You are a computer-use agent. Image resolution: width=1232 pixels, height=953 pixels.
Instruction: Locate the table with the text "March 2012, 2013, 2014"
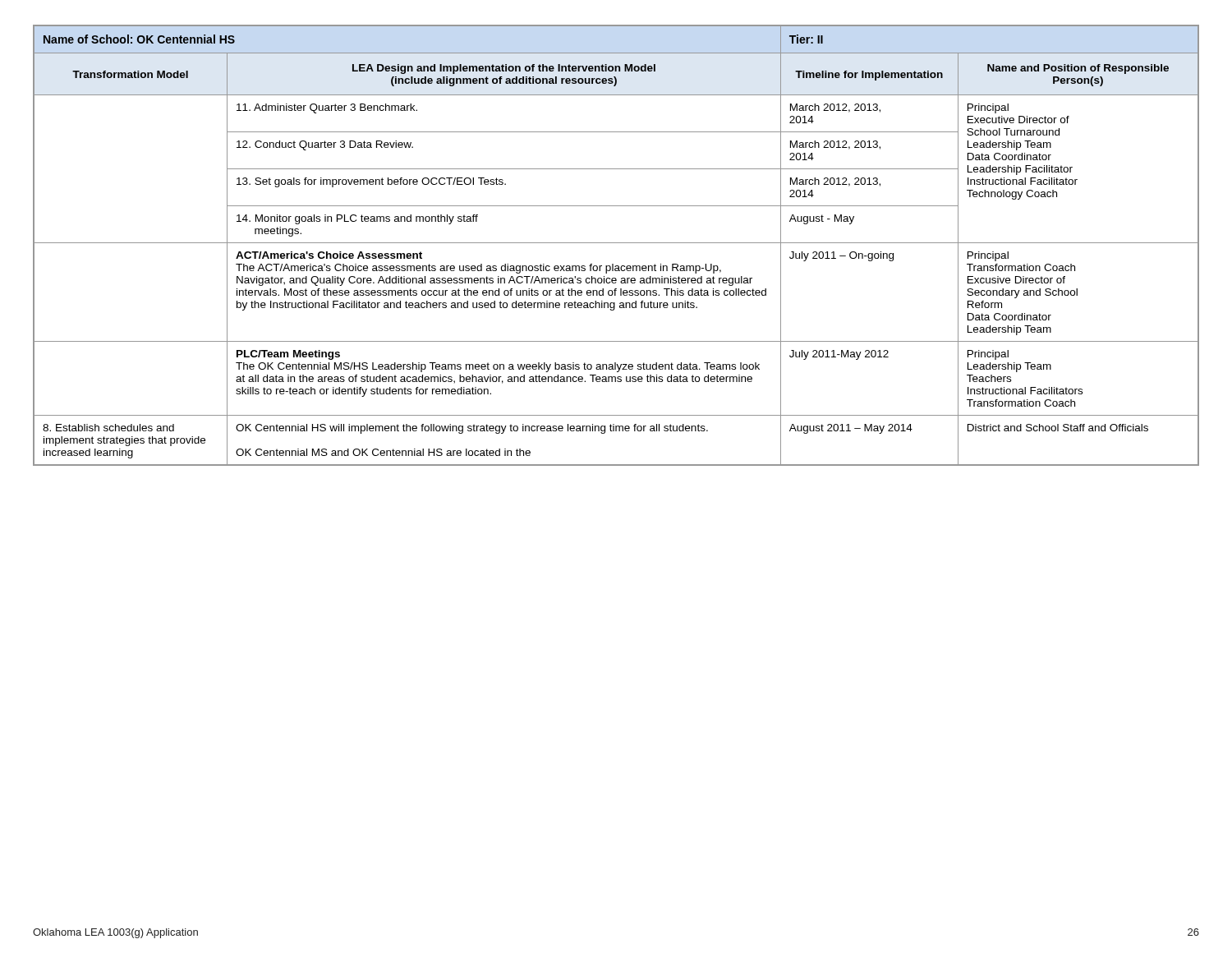coord(616,245)
